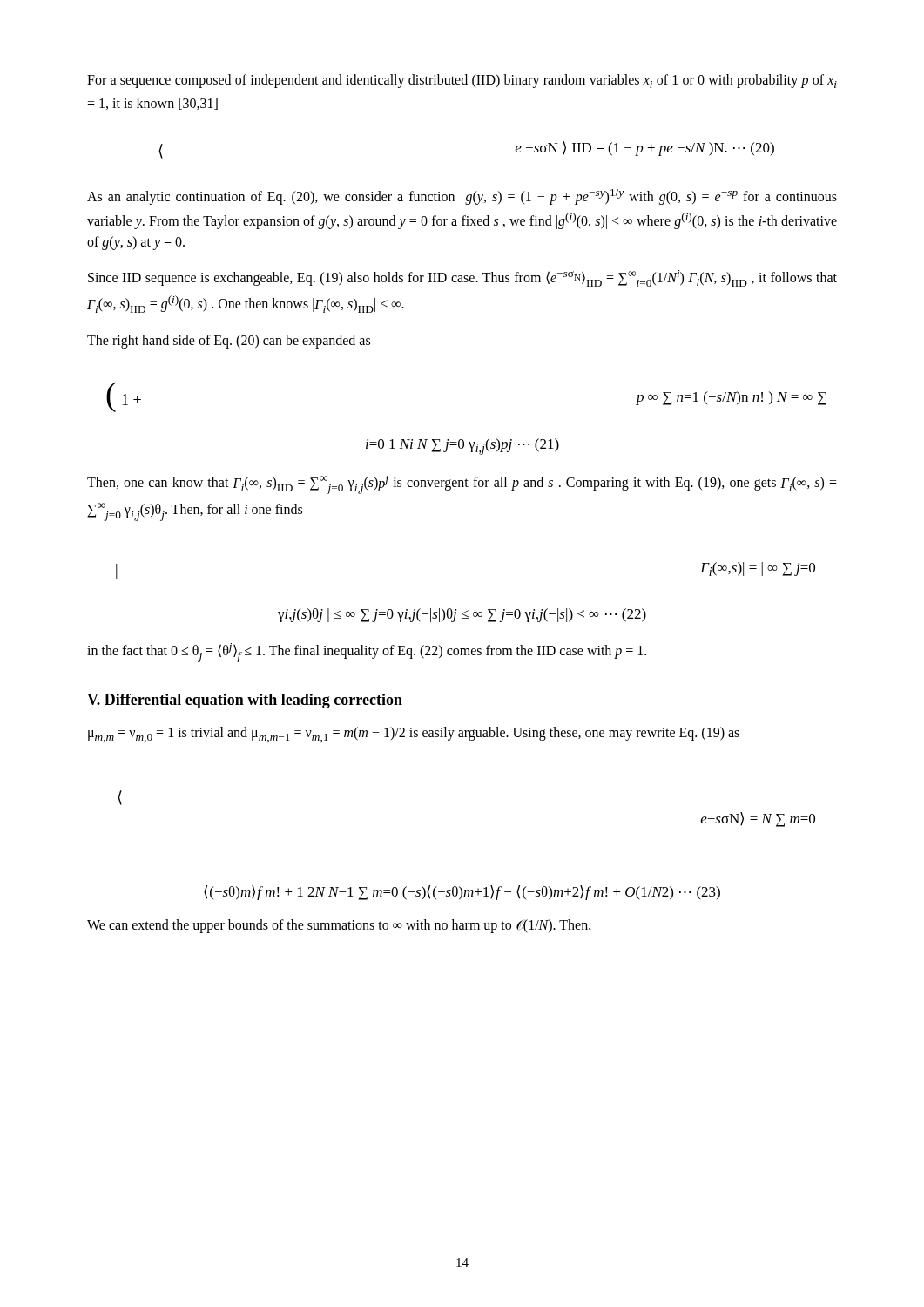Locate the formula that opens with "⟨e −sσN ⟩ IID = (1 −"

point(161,149)
